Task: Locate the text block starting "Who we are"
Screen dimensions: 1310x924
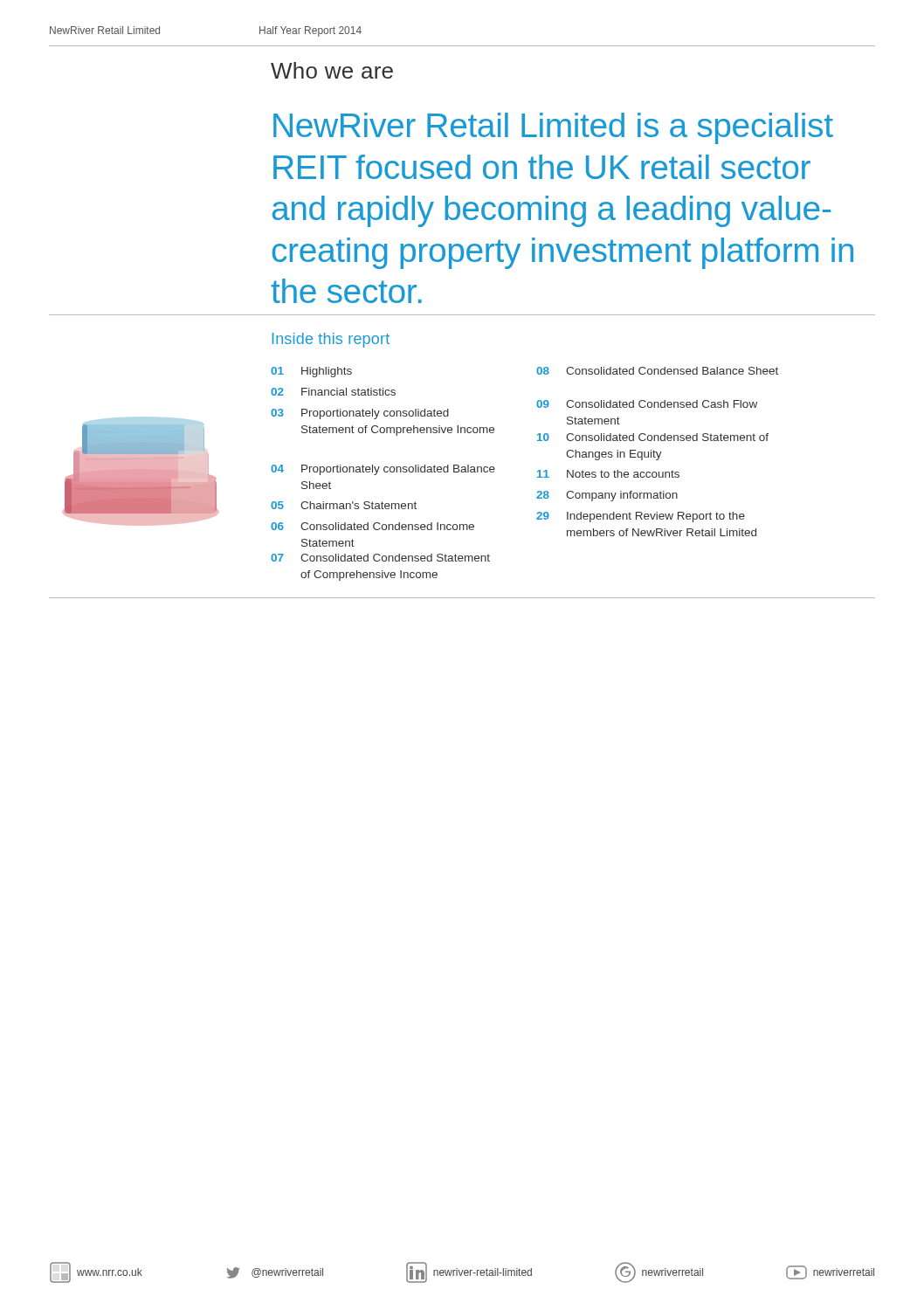Action: click(332, 71)
